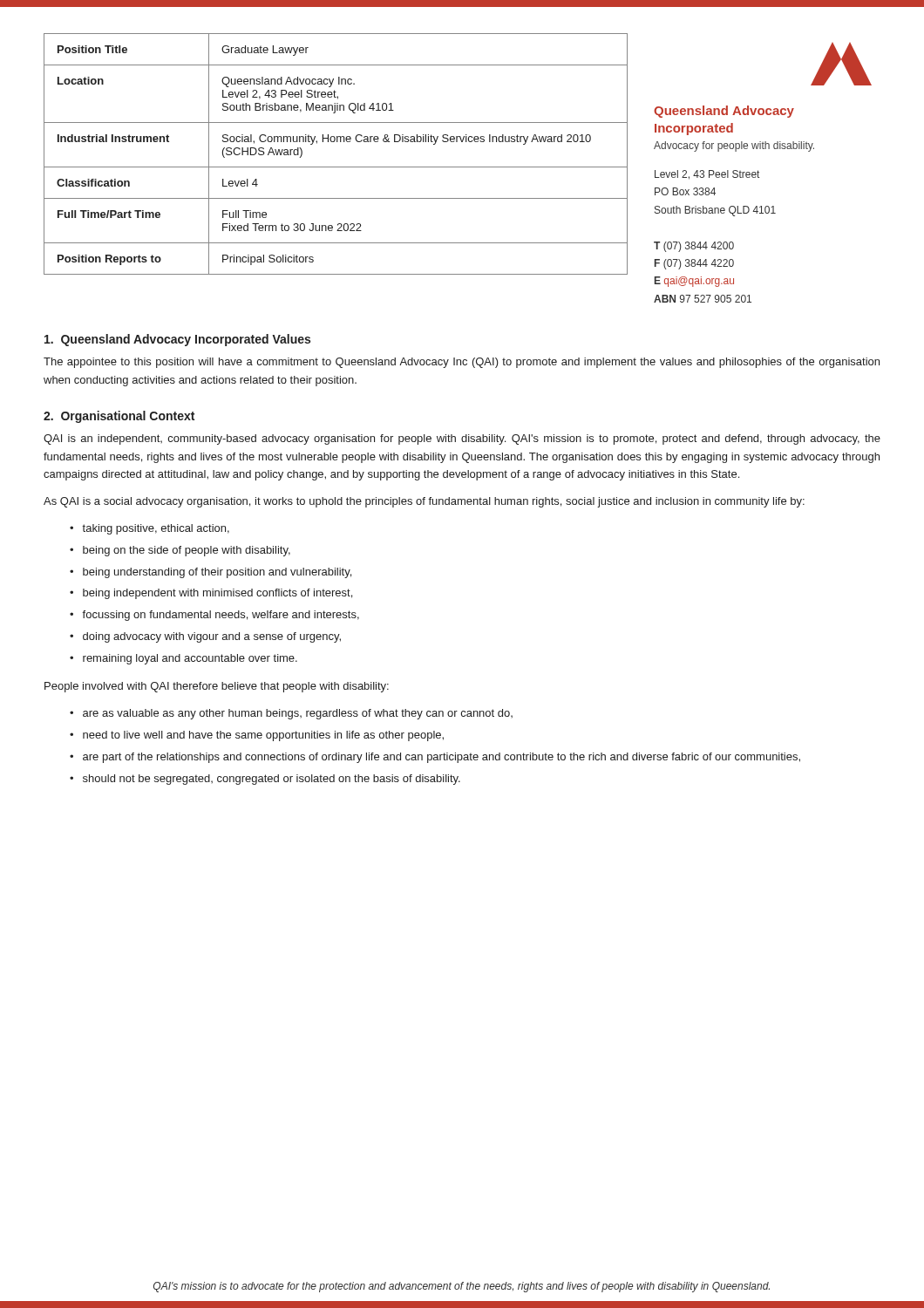Point to the element starting "•are as valuable"
Screen dimensions: 1308x924
pos(292,714)
